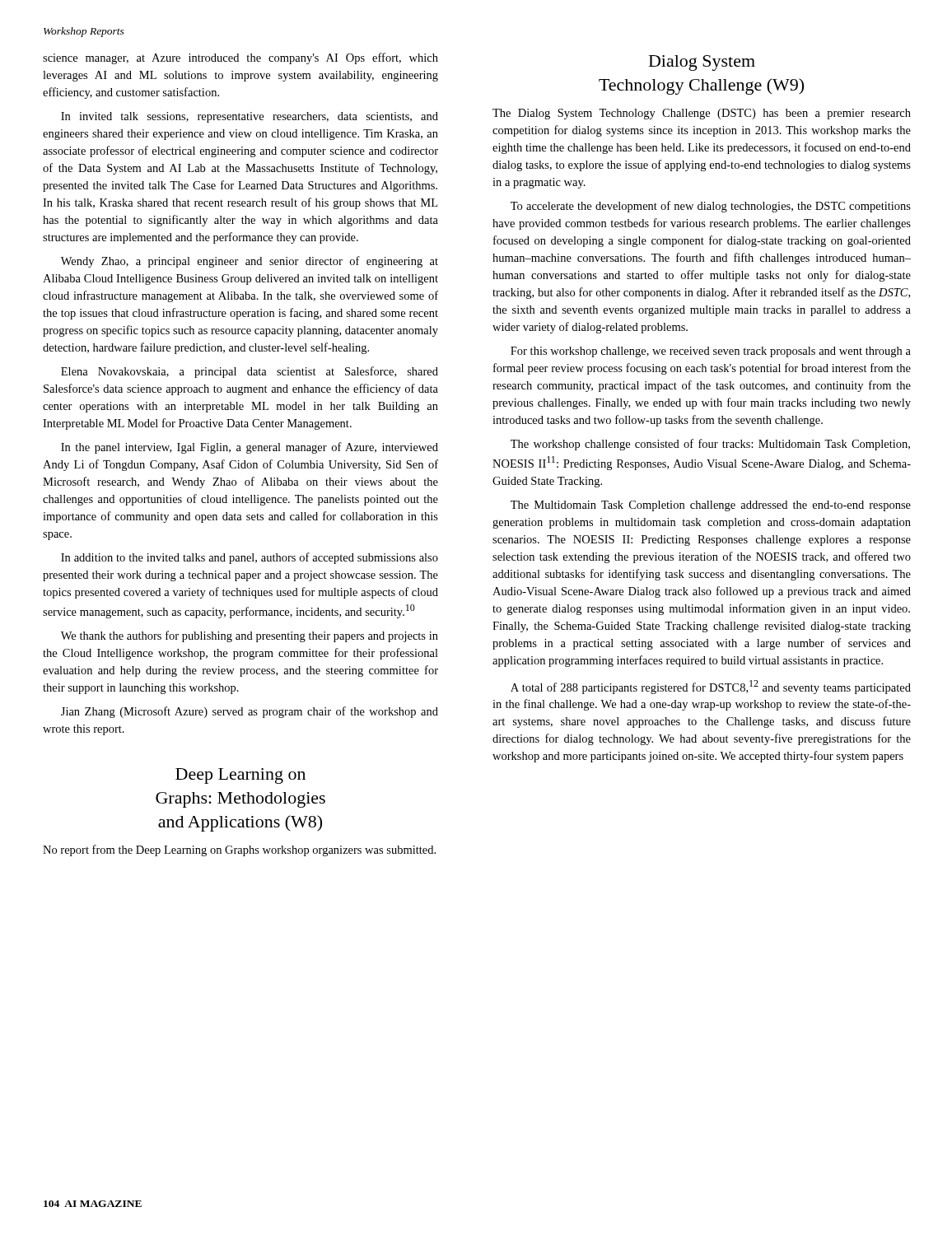This screenshot has height=1235, width=952.
Task: Find the text block that says "The Dialog System Technology Challenge (DSTC) has"
Action: coord(702,435)
